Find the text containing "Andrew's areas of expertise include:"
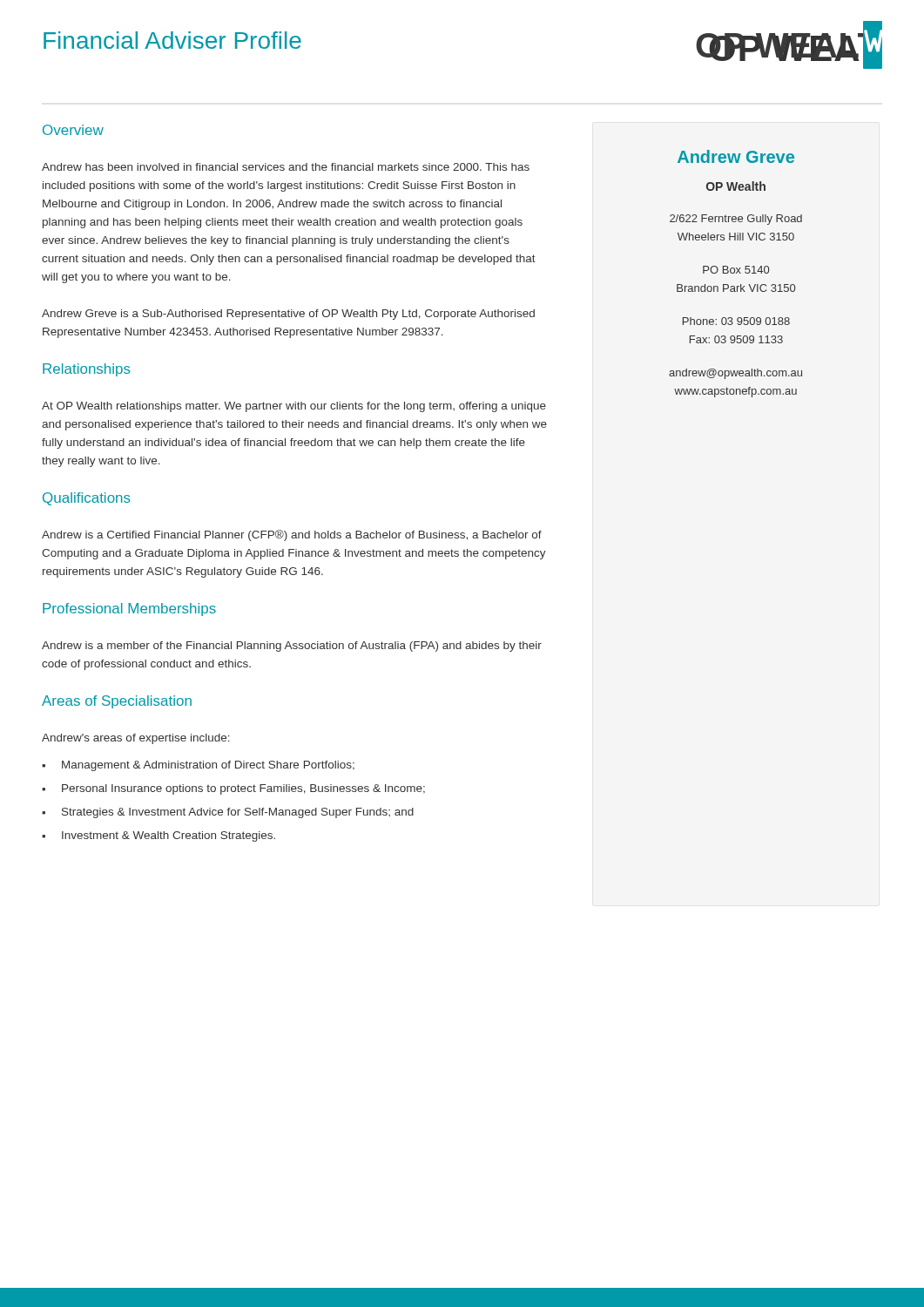This screenshot has height=1307, width=924. click(136, 739)
